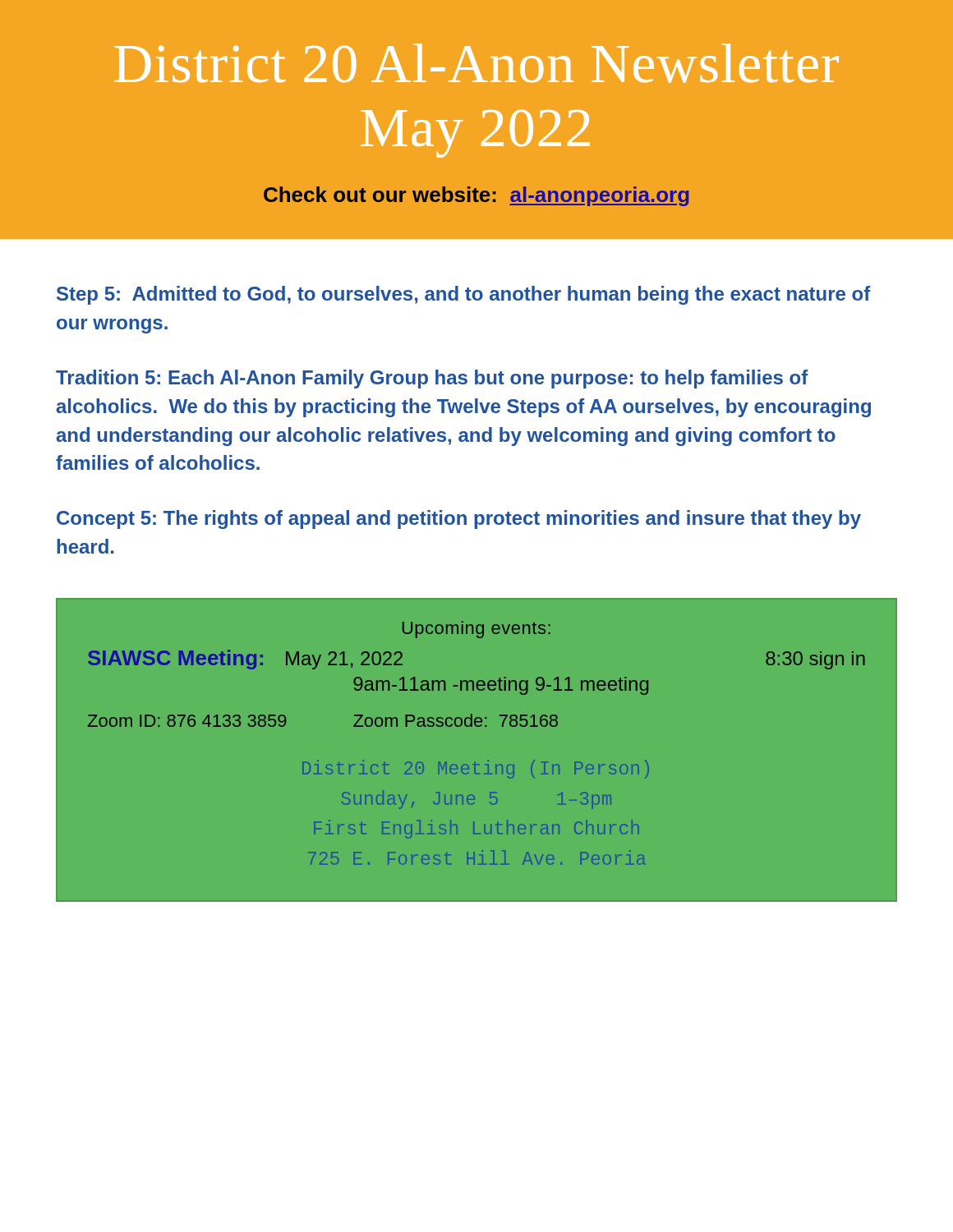Point to the text block starting "Upcoming events: SIAWSC Meeting: May 21, 2022"

coord(476,630)
